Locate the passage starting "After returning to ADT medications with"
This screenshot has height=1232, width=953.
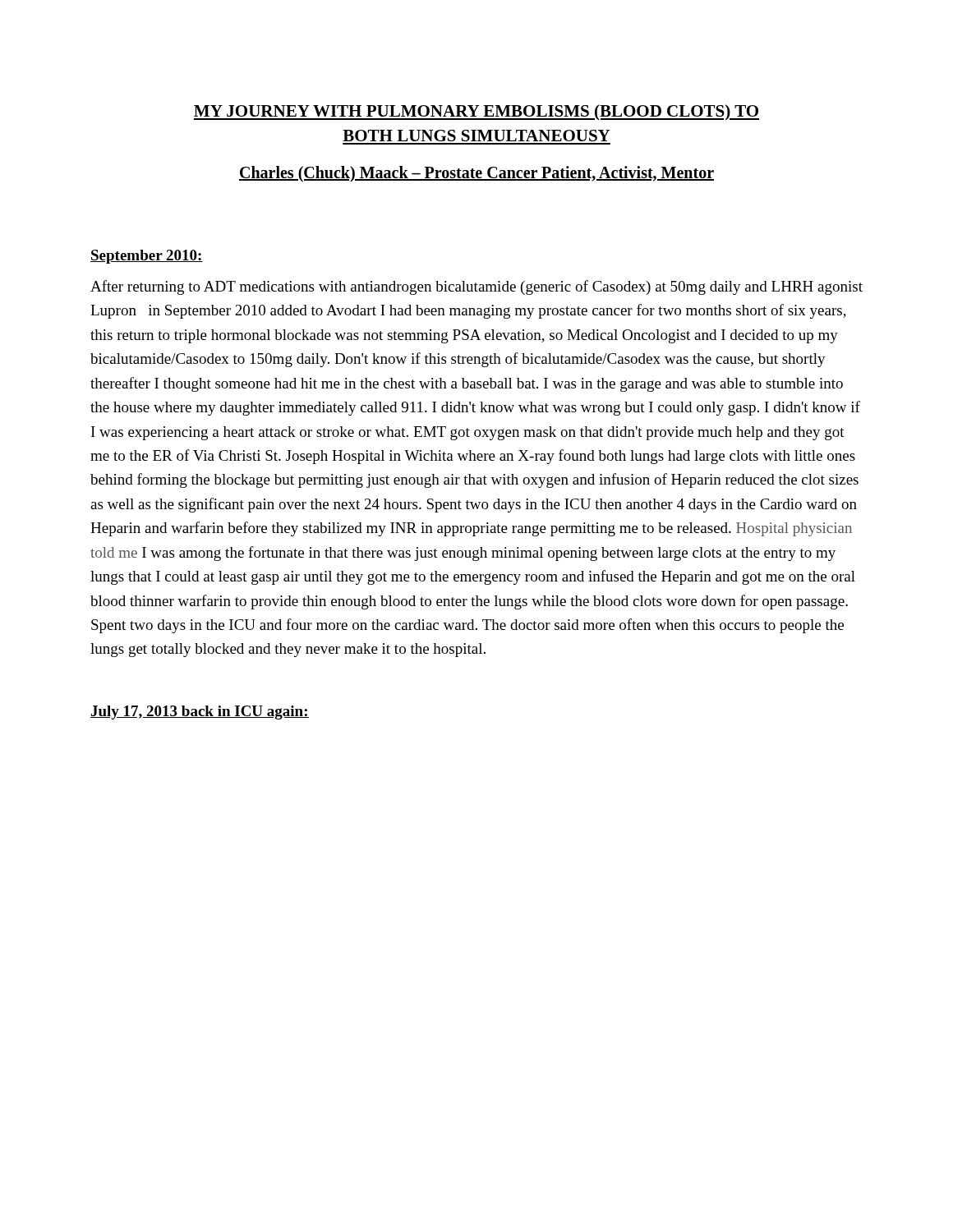pos(476,467)
